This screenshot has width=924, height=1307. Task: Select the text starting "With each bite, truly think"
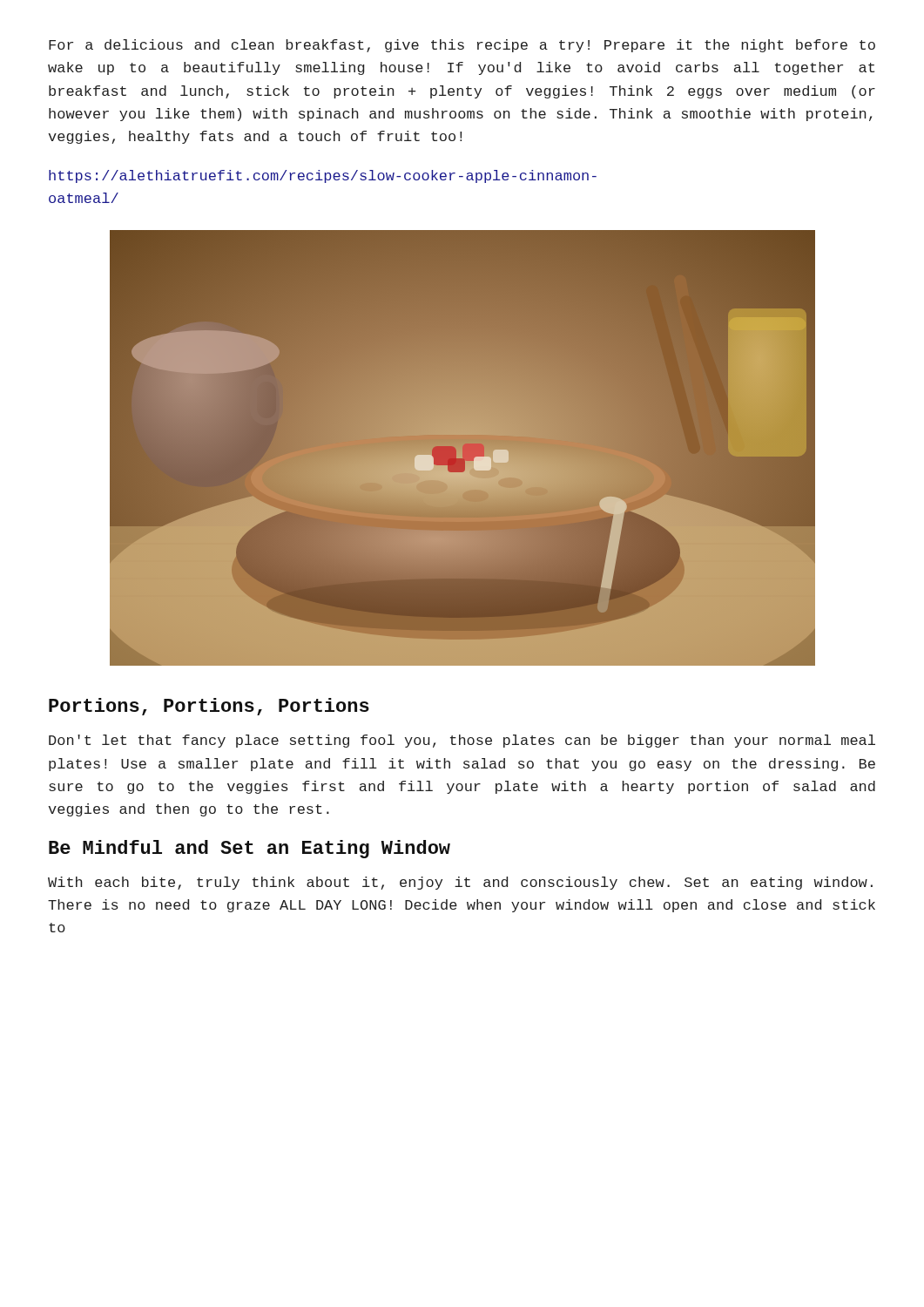(462, 906)
